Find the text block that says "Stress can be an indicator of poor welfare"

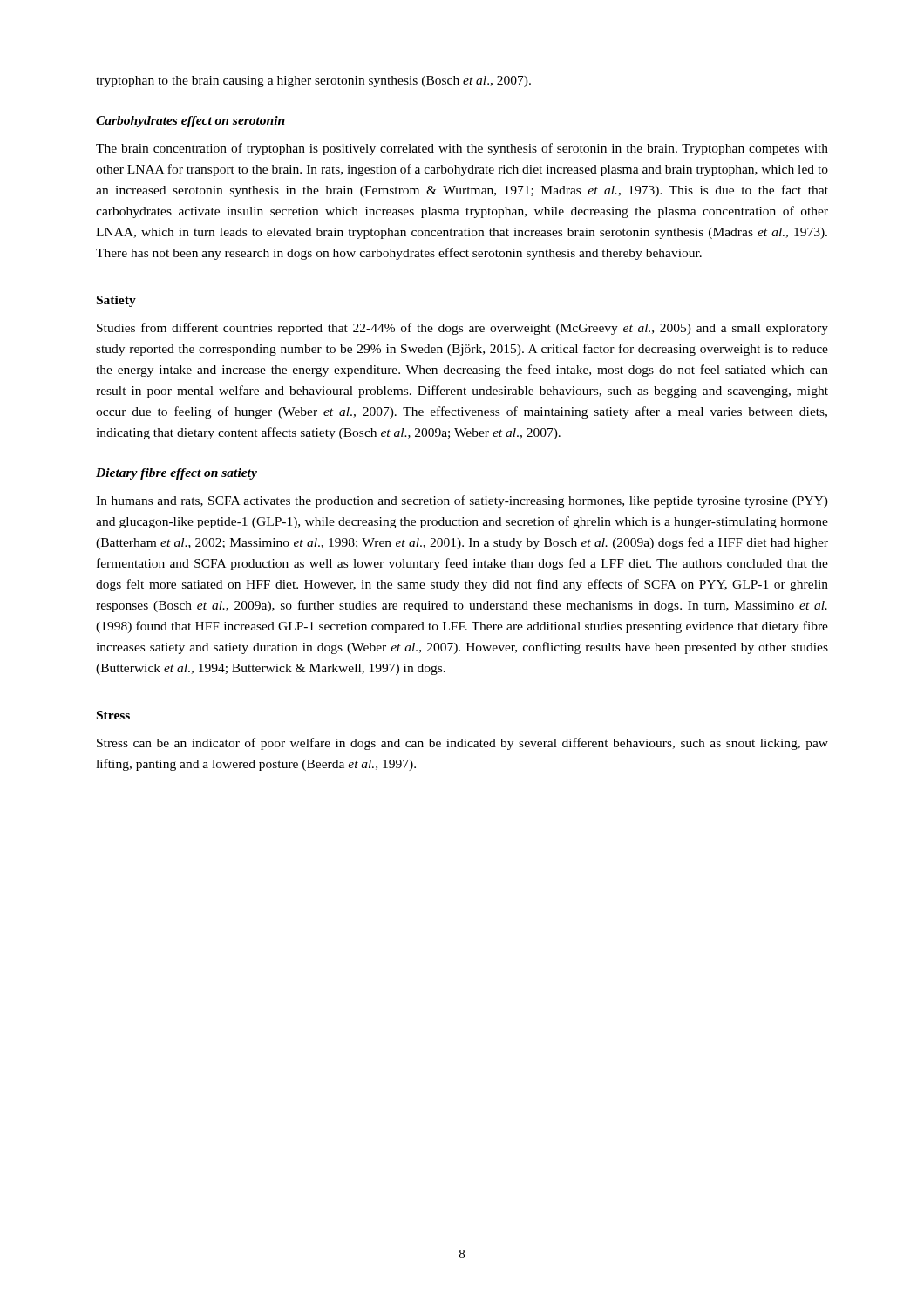tap(462, 754)
